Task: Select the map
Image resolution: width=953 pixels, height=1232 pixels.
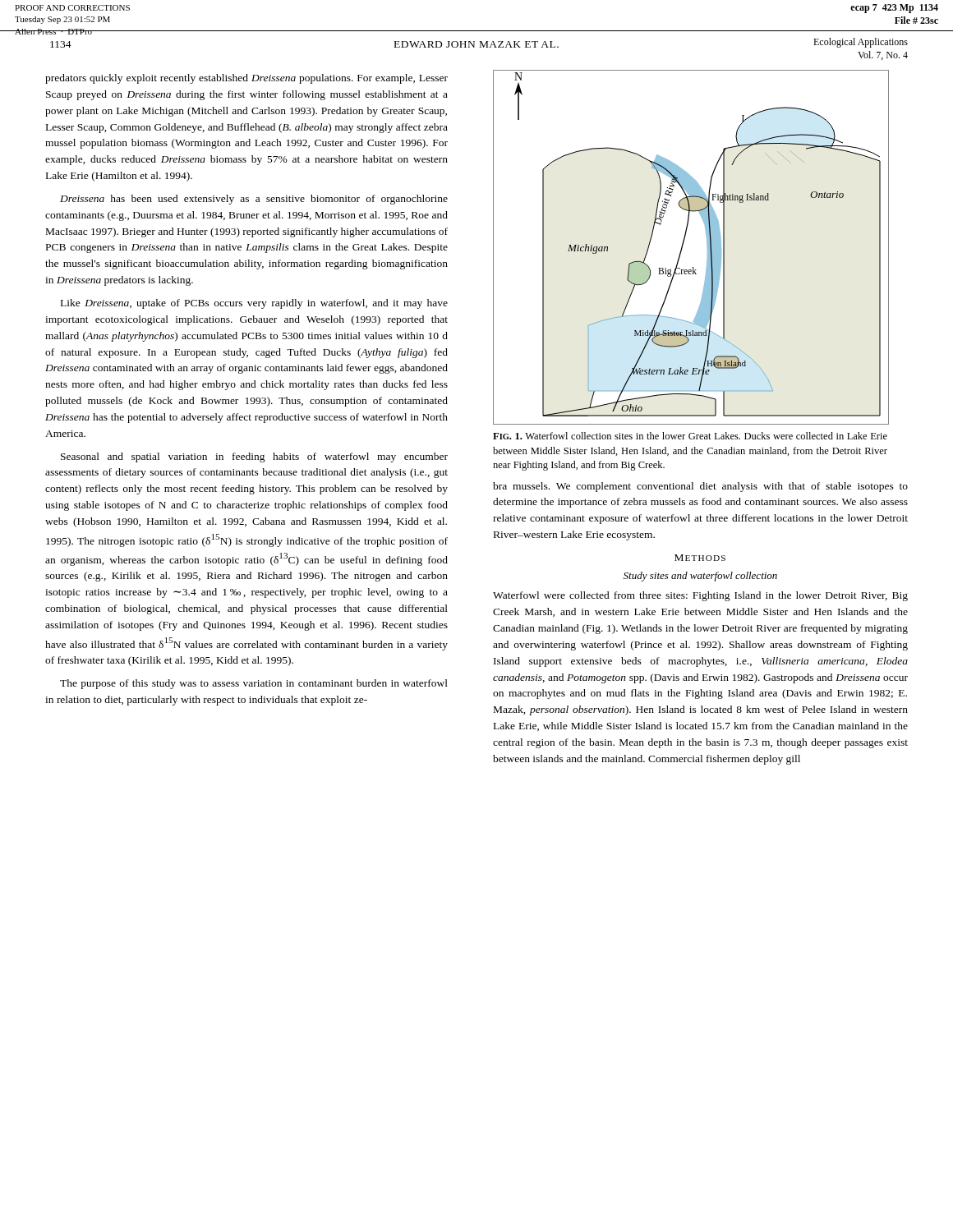Action: coord(690,271)
